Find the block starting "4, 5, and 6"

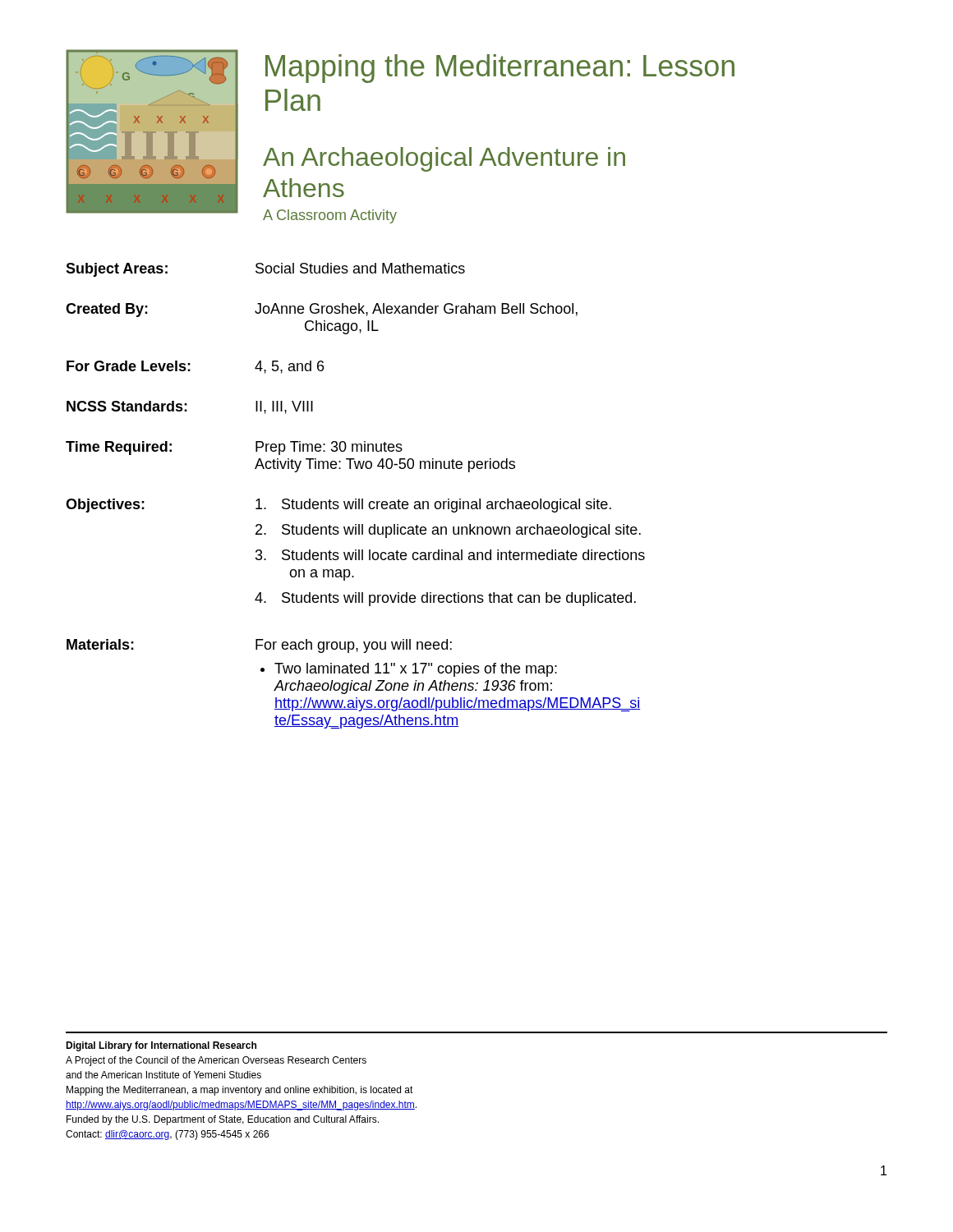point(290,367)
